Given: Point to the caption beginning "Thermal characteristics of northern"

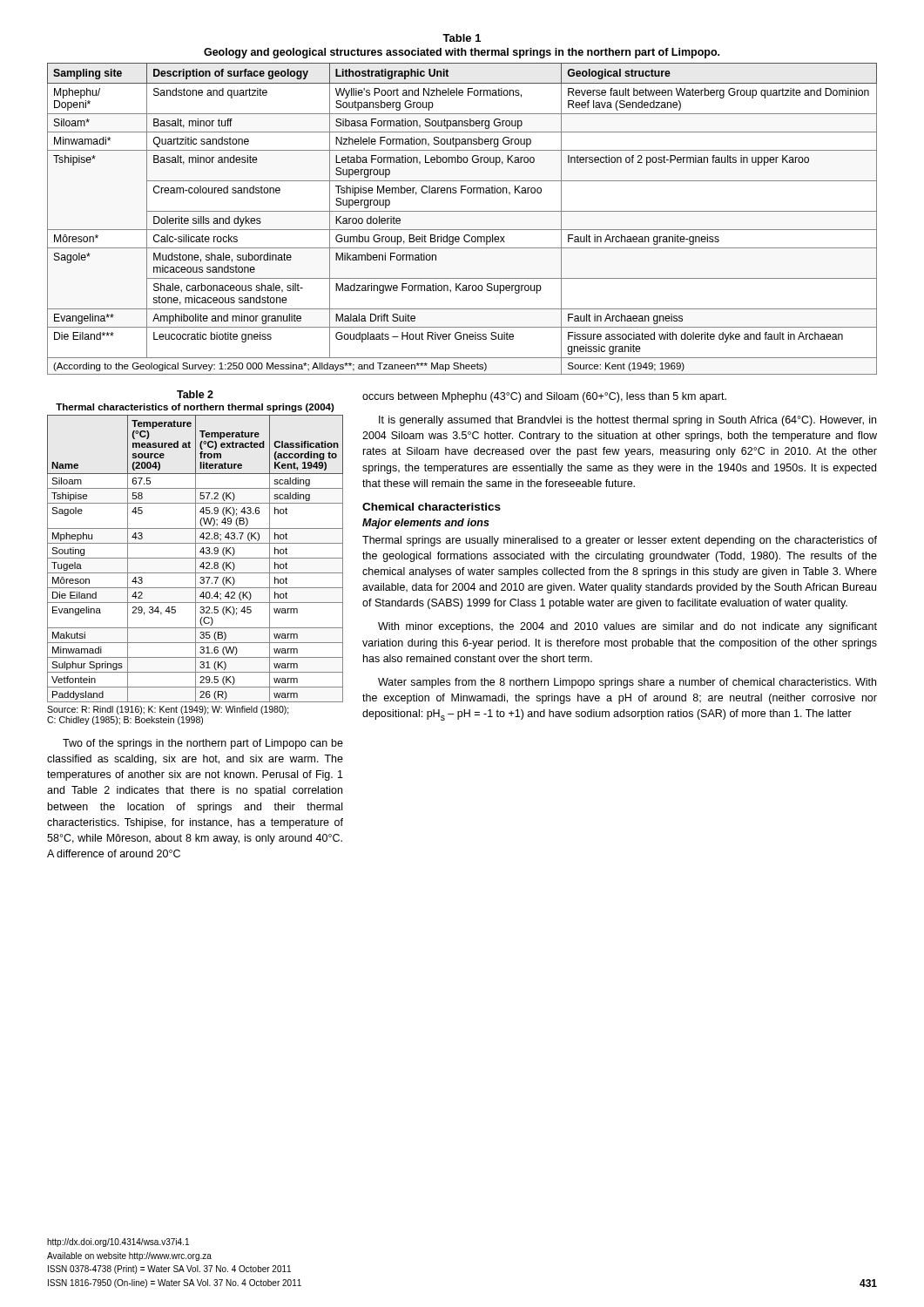Looking at the screenshot, I should 195,407.
